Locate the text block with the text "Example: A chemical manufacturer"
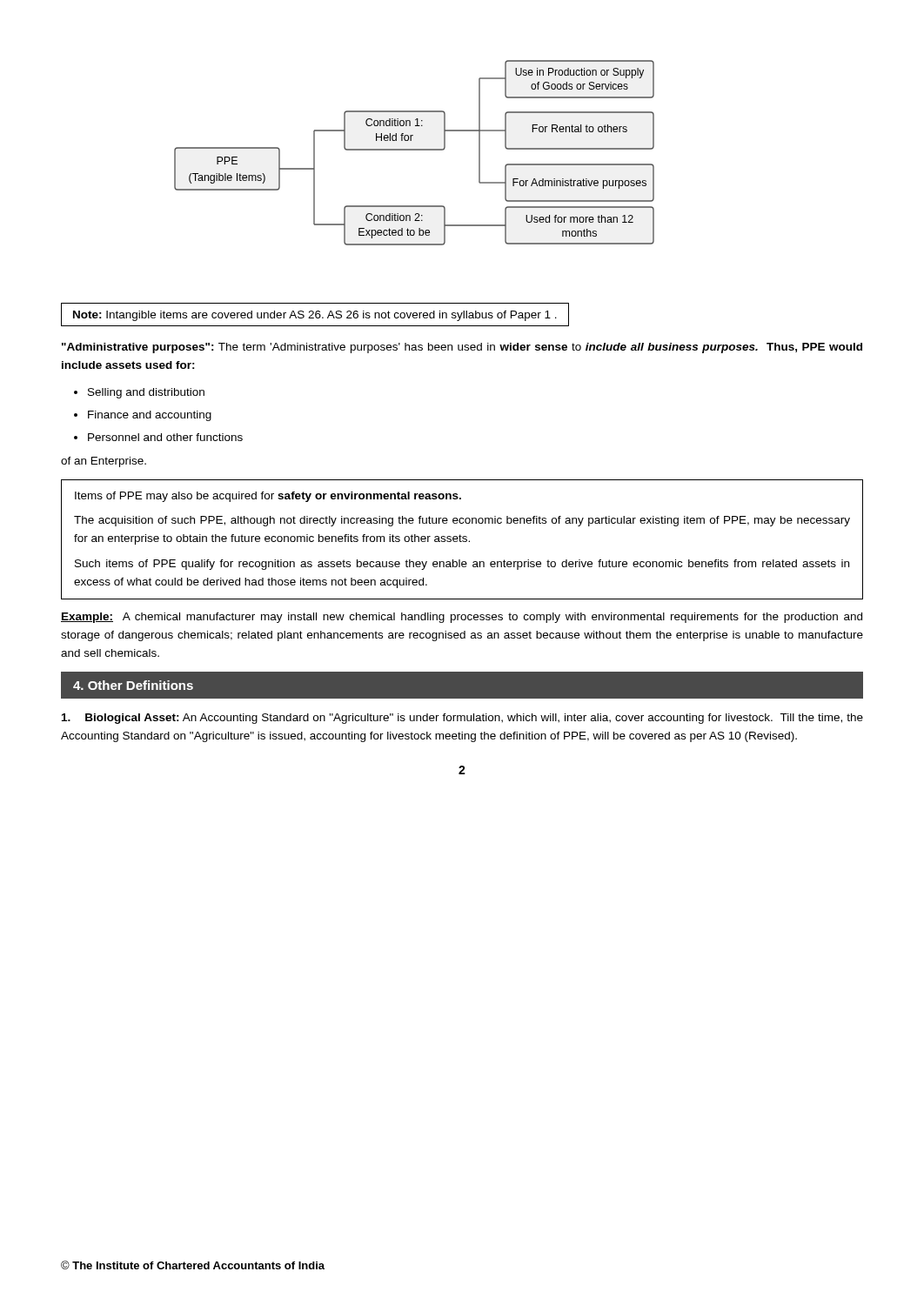The width and height of the screenshot is (924, 1305). 462,635
